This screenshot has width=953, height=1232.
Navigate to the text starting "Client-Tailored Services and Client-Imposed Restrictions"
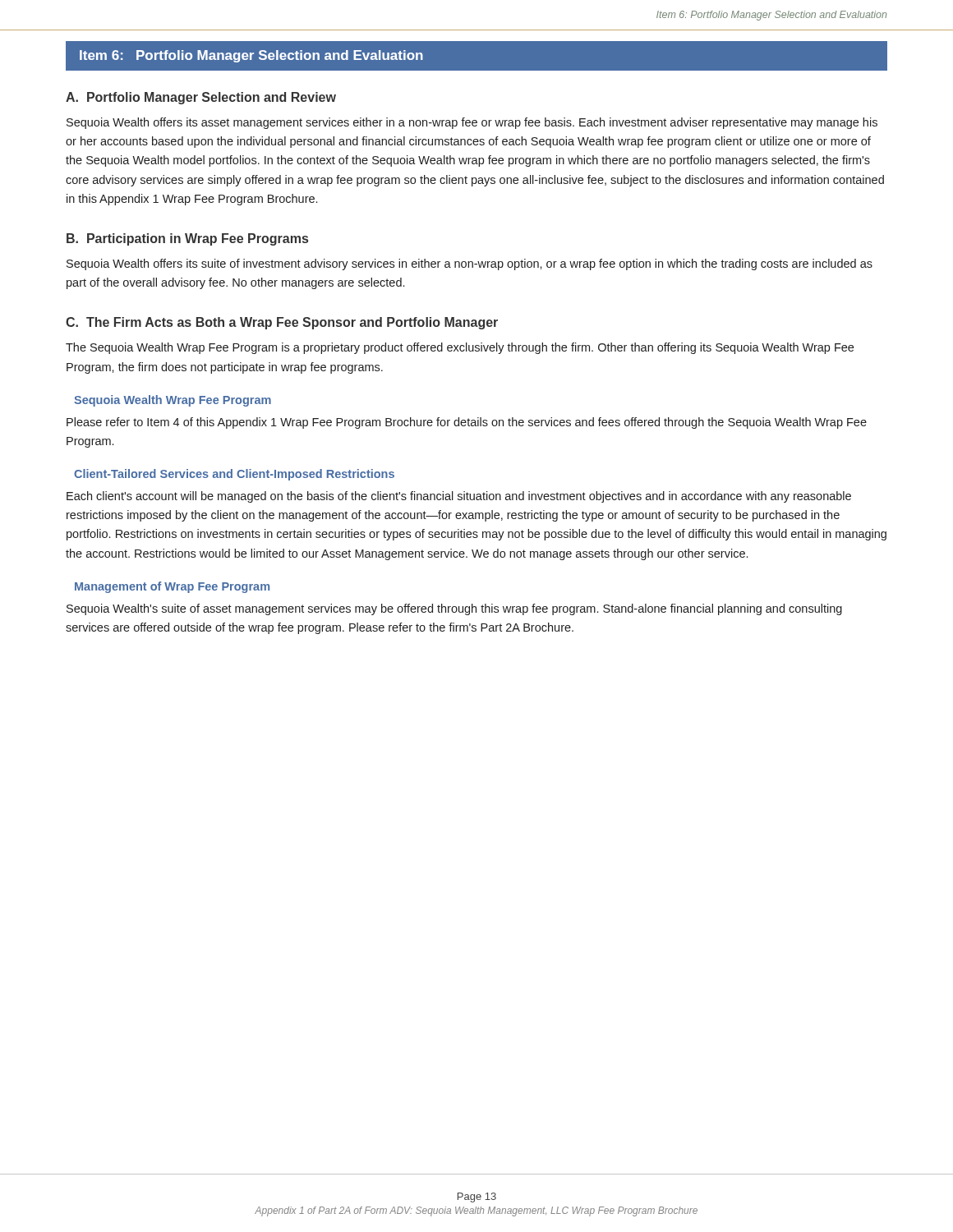[234, 474]
